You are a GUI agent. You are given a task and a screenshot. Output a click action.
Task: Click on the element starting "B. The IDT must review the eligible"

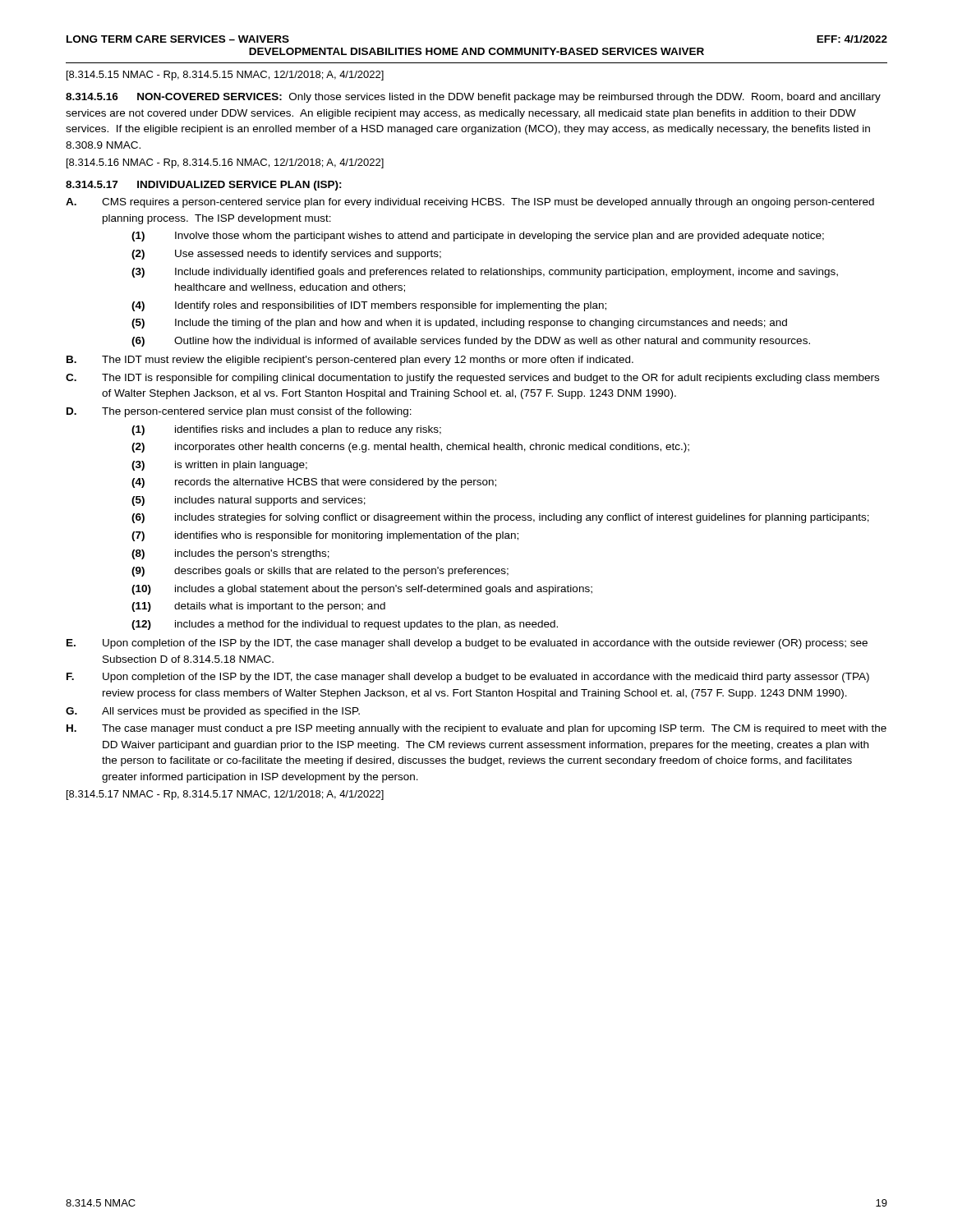[x=476, y=360]
